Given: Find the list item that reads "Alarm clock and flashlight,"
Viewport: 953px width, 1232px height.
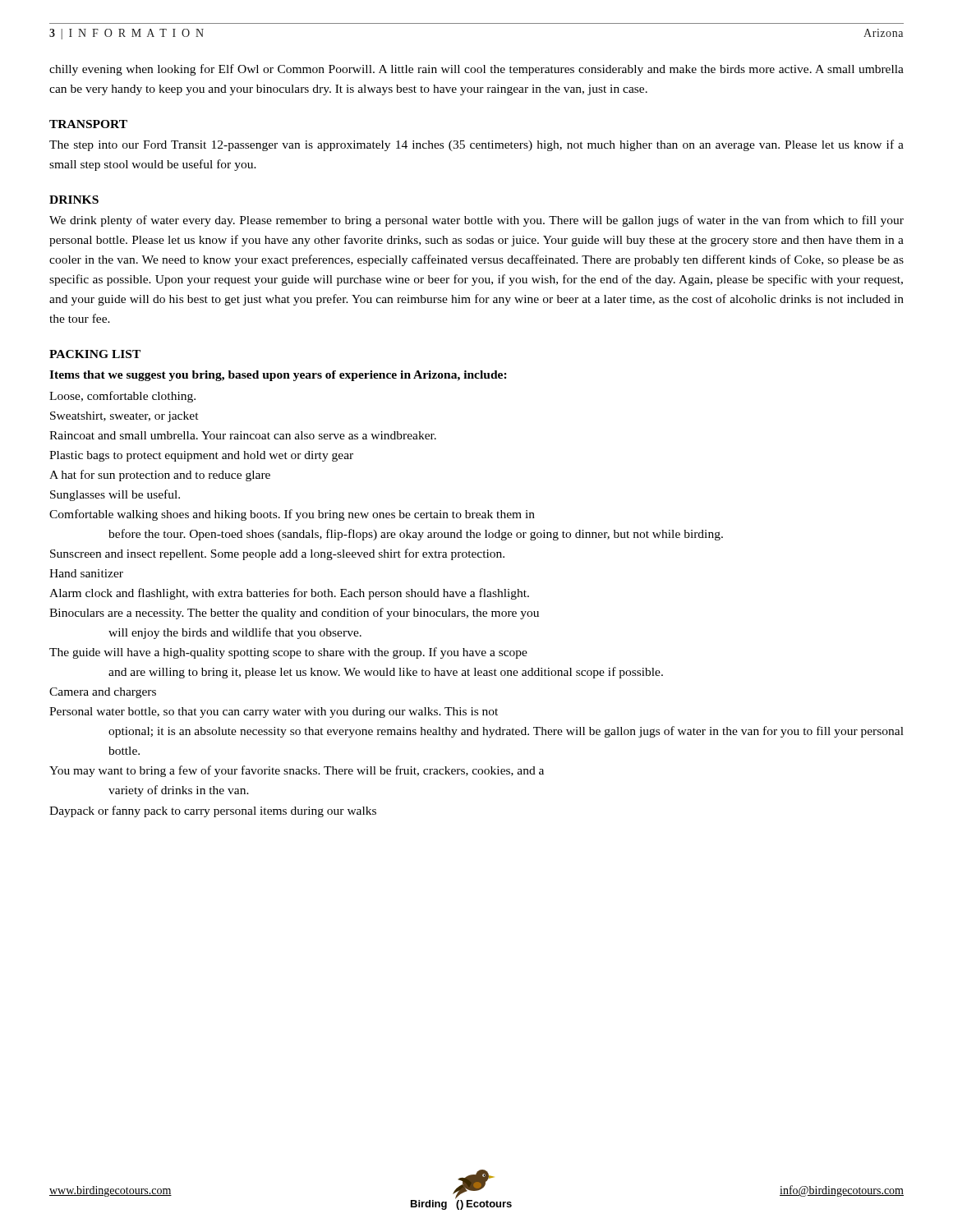Looking at the screenshot, I should [290, 593].
